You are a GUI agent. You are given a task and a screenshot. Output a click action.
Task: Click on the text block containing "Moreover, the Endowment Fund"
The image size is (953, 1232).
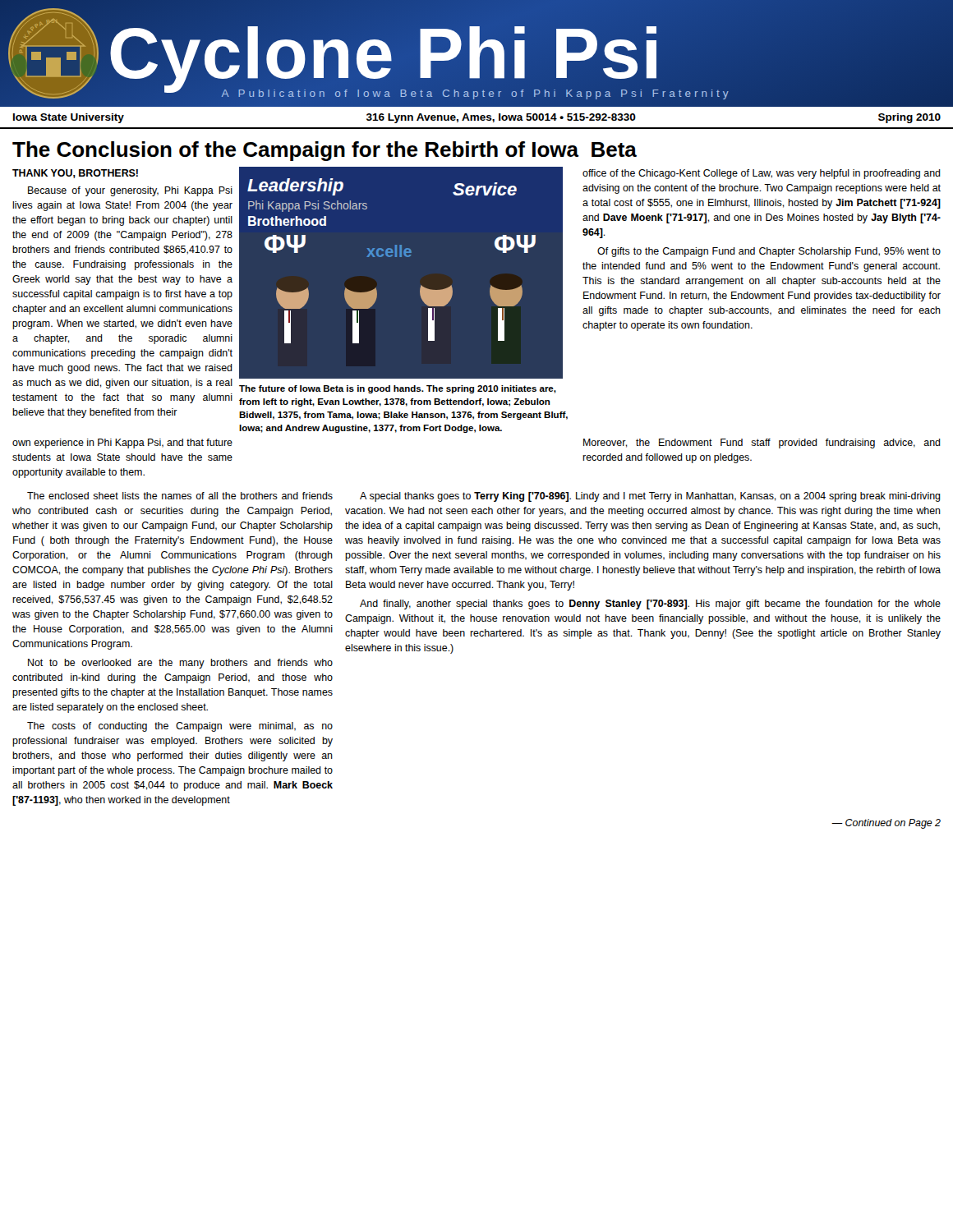(762, 451)
